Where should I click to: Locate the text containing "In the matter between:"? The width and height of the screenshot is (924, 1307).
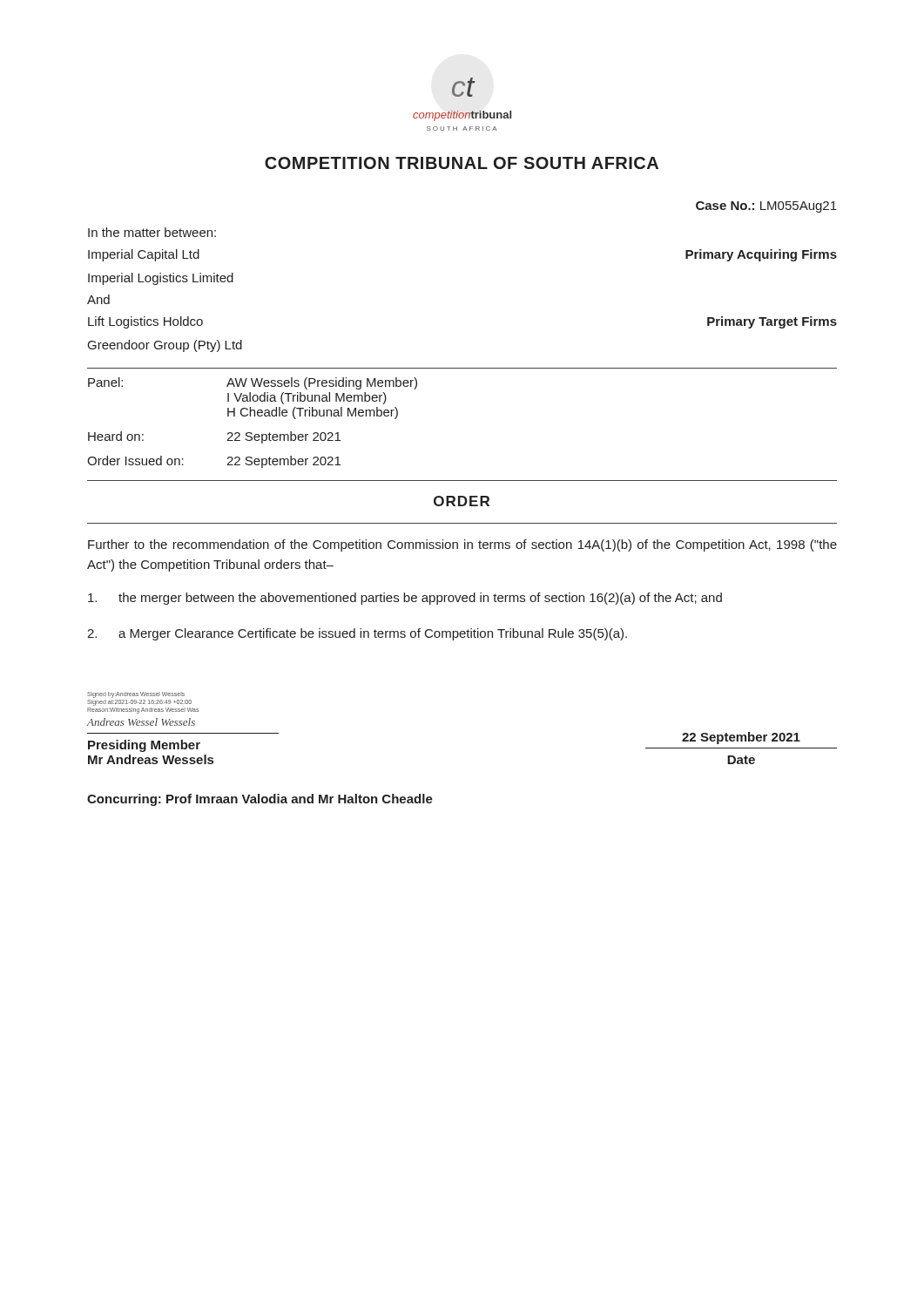[x=152, y=232]
